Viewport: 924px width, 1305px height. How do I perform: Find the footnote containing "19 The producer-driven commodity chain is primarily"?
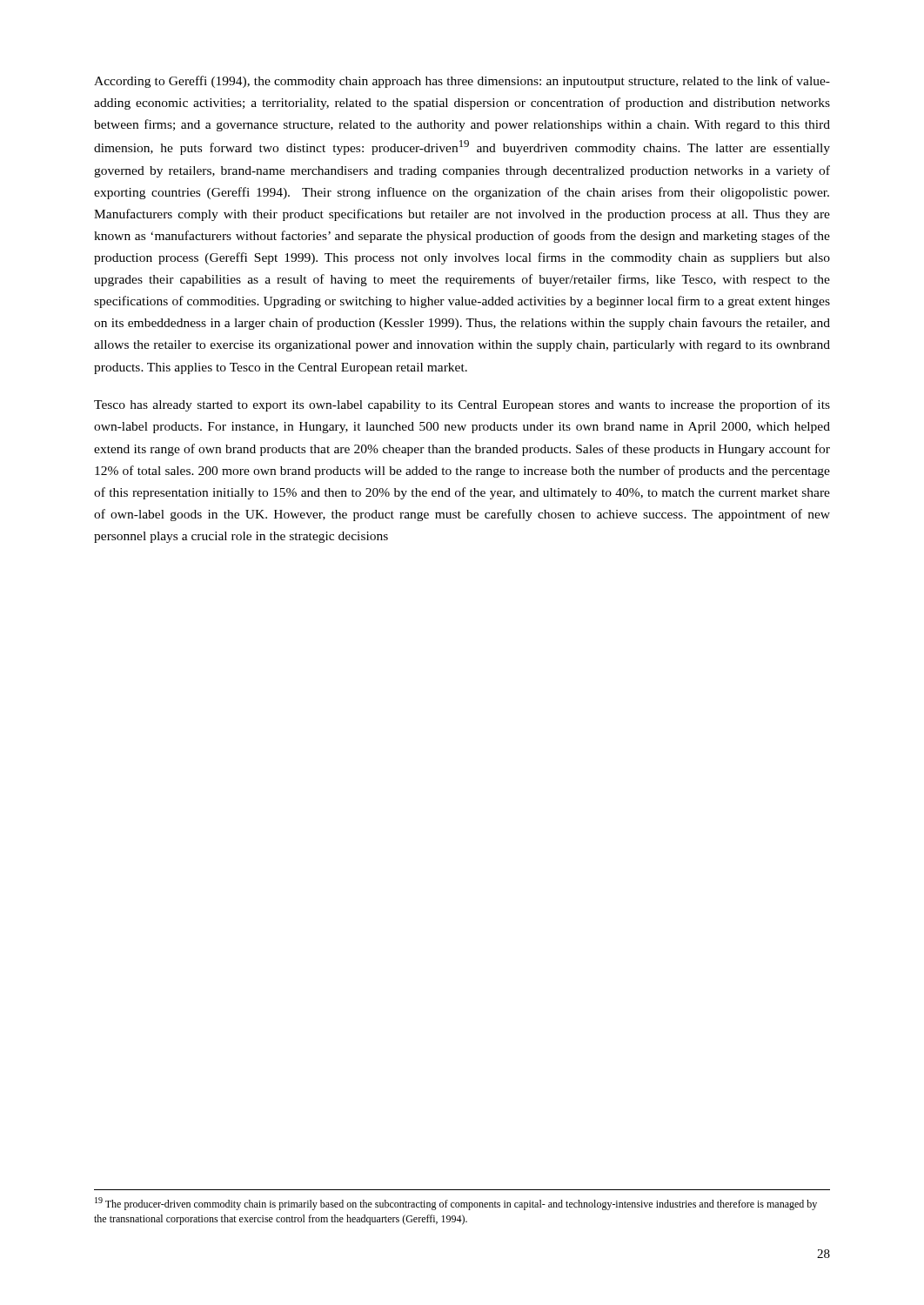pos(456,1210)
